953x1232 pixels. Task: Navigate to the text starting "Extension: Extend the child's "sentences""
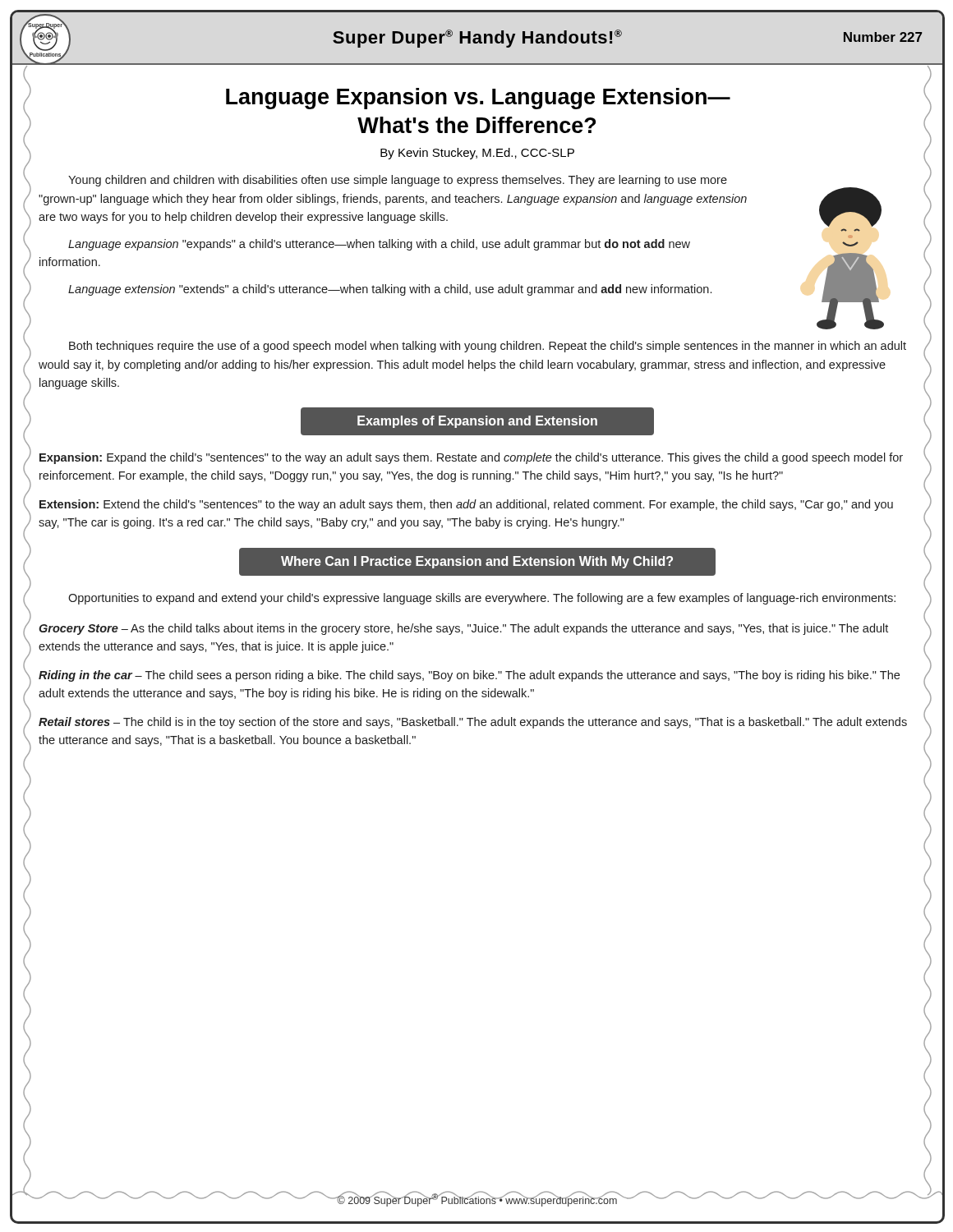pyautogui.click(x=466, y=513)
